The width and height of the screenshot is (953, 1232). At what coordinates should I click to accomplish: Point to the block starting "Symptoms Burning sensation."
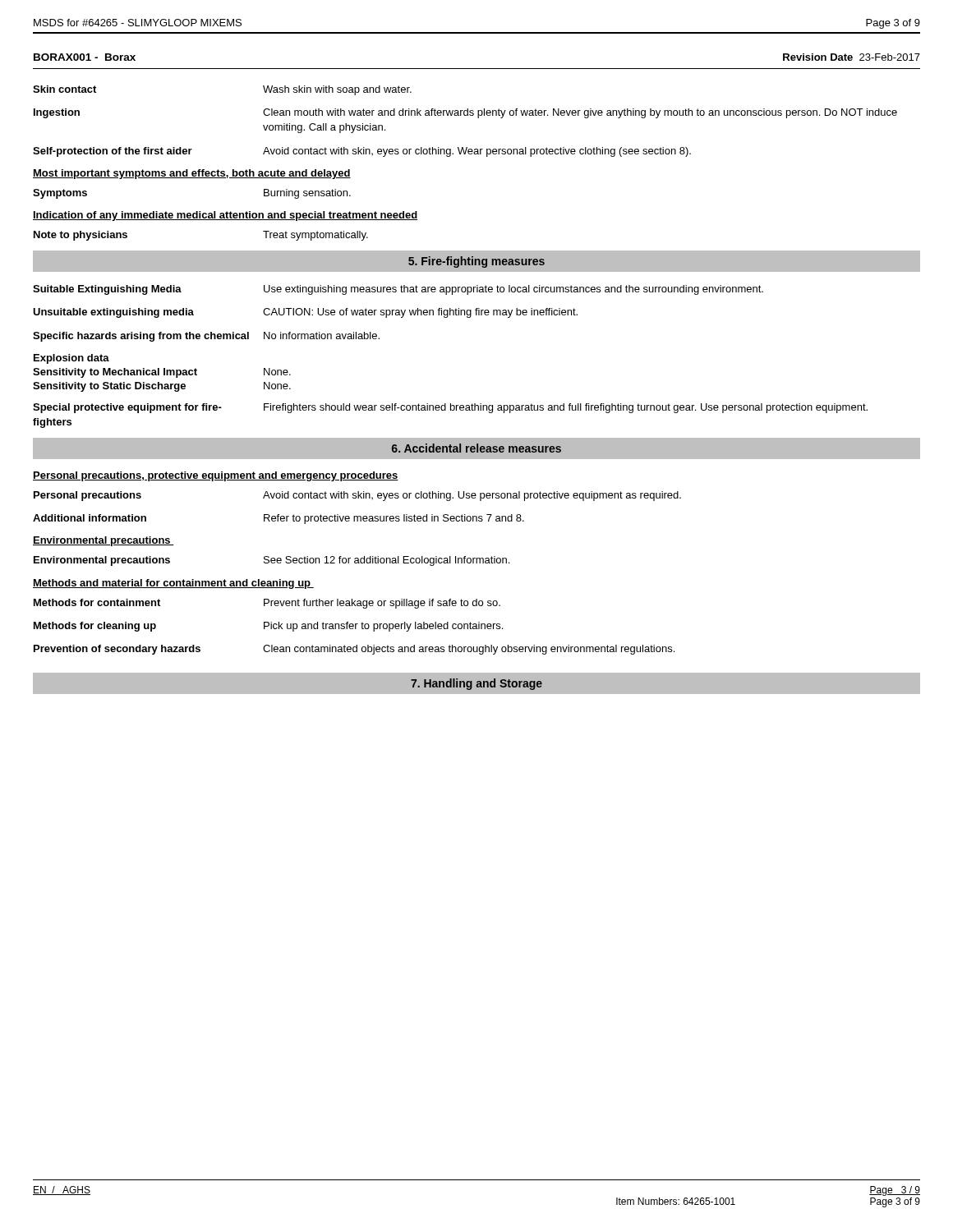64,193
